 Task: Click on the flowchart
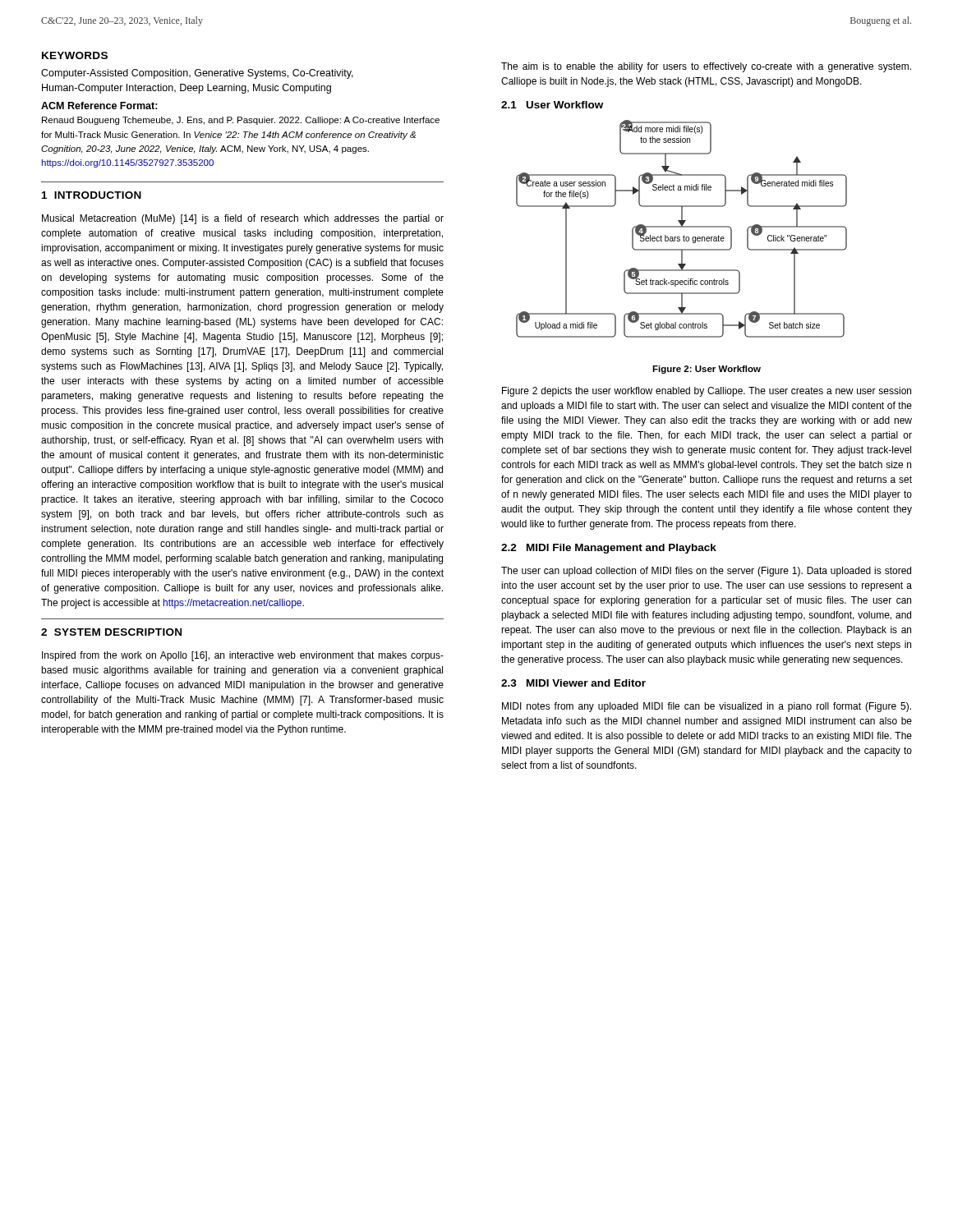point(707,240)
